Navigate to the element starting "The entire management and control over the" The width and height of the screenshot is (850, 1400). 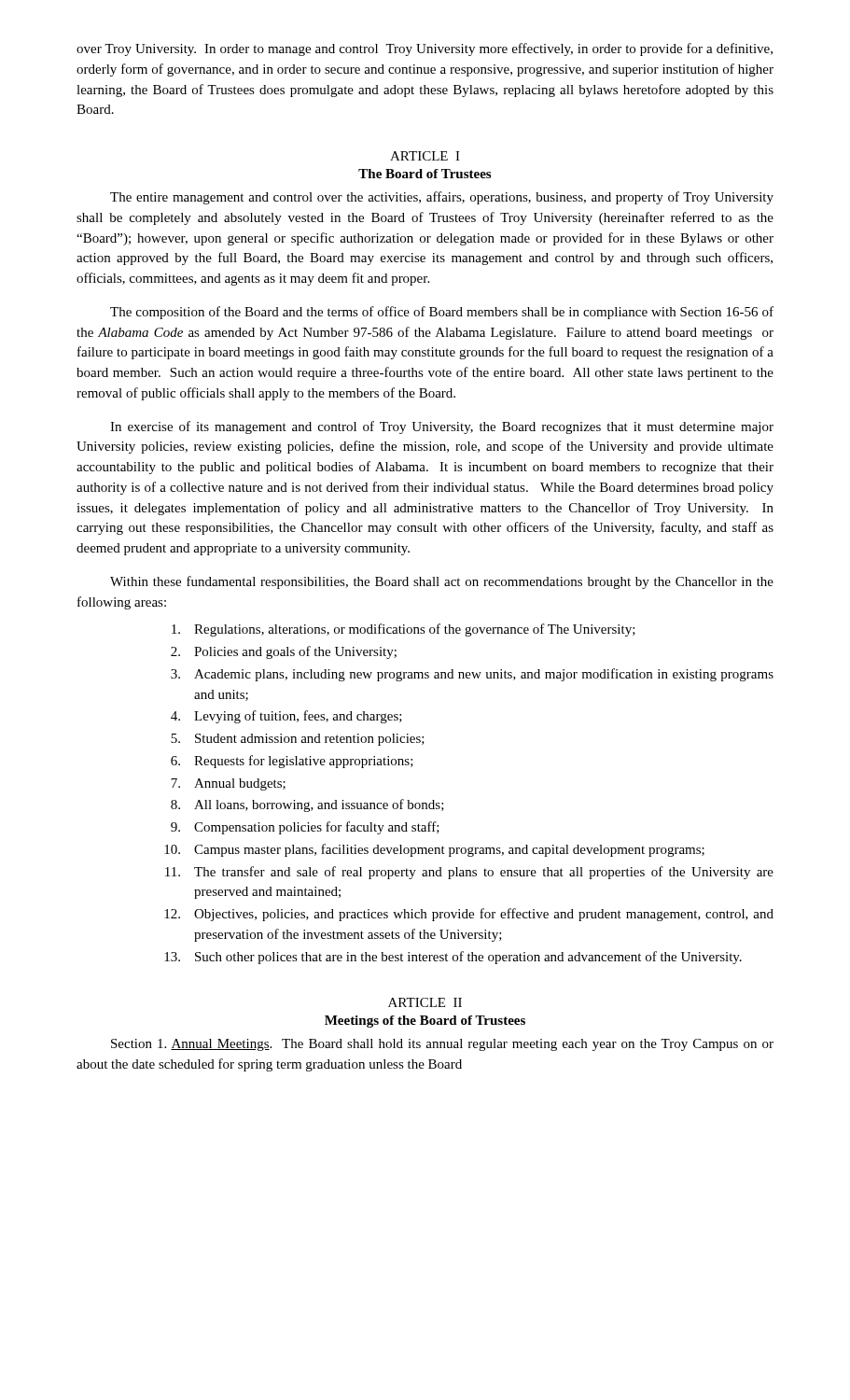[425, 238]
